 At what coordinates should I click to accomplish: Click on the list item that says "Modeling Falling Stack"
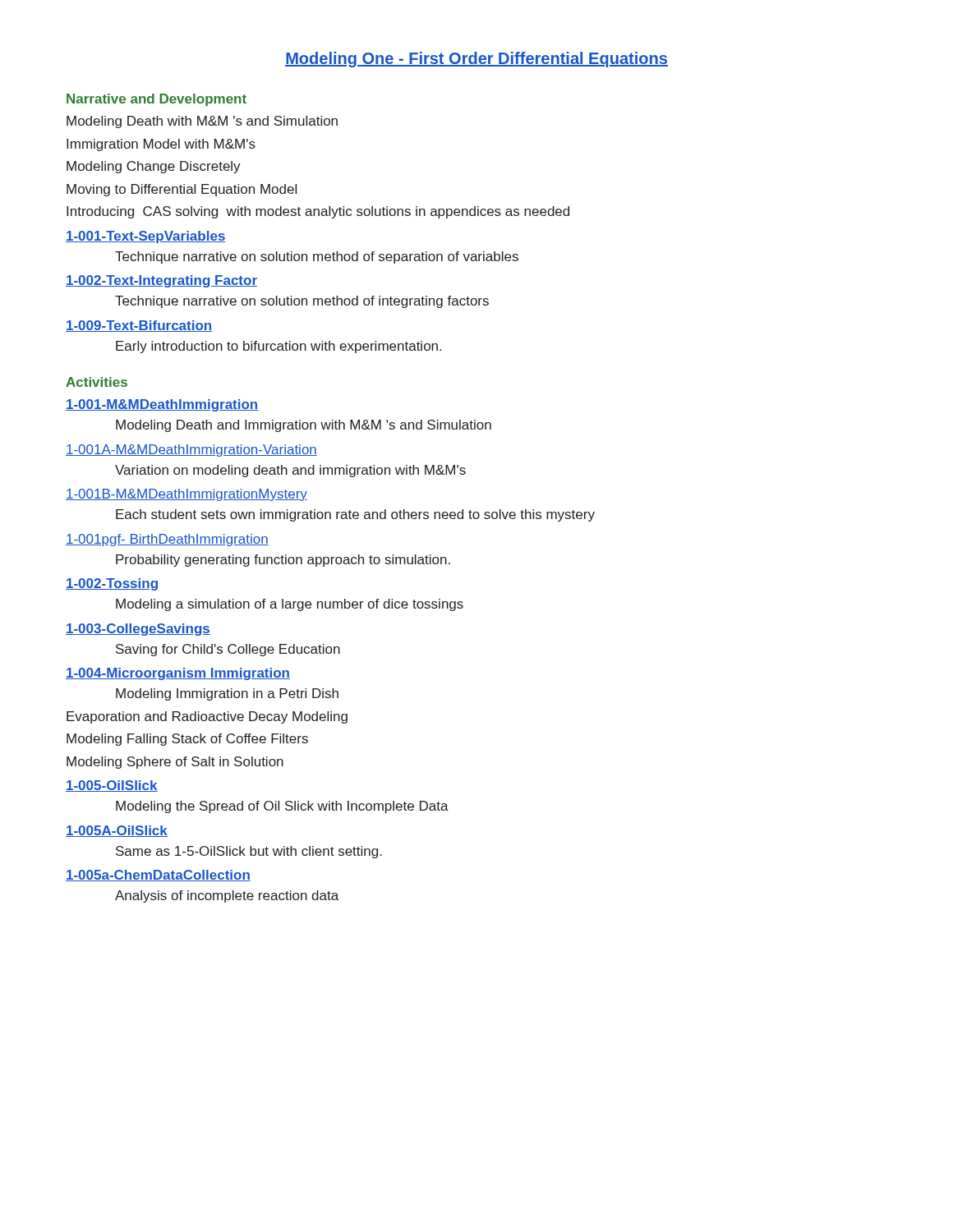pyautogui.click(x=187, y=739)
